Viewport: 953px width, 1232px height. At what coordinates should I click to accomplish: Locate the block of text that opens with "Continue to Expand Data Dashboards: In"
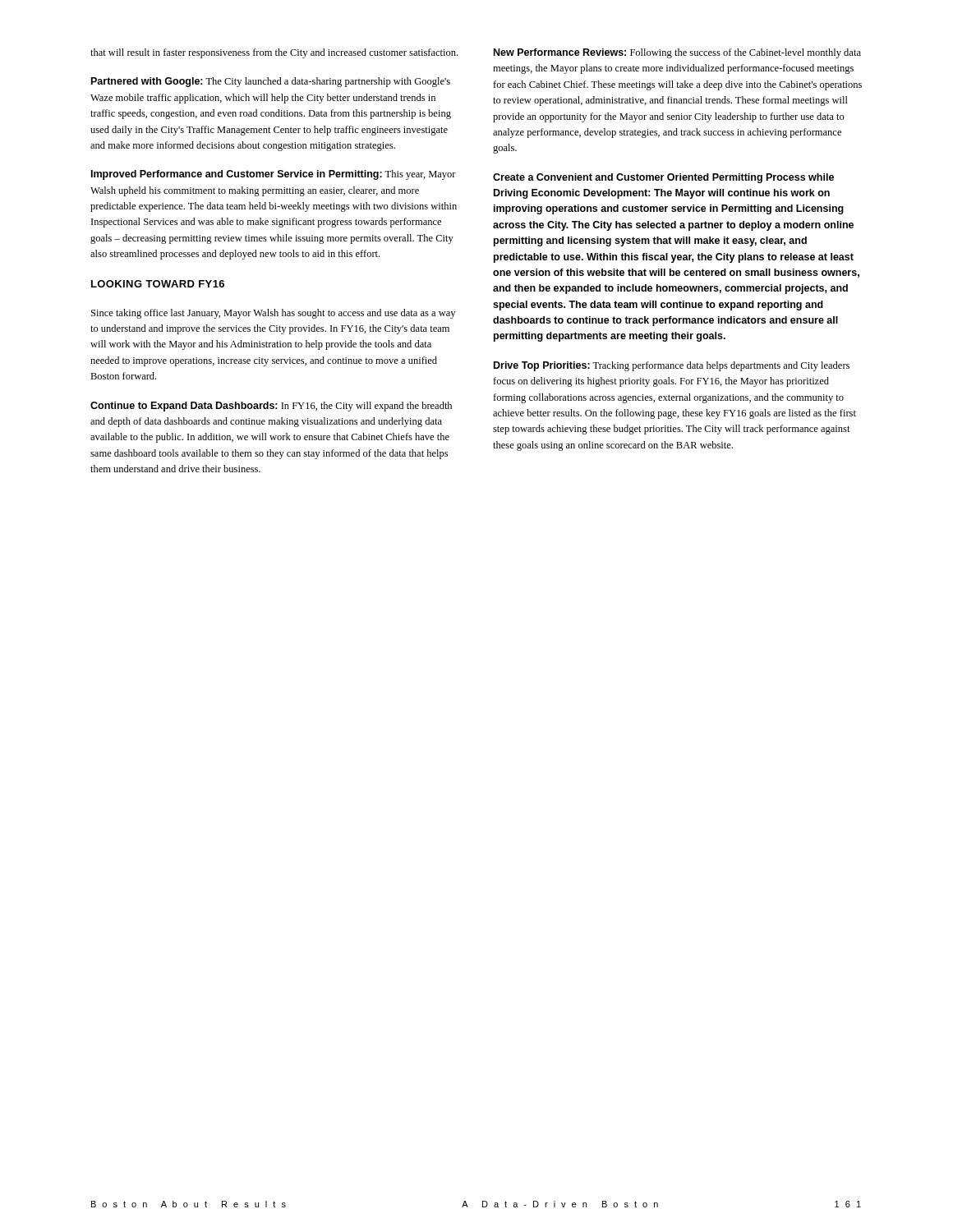(x=275, y=438)
